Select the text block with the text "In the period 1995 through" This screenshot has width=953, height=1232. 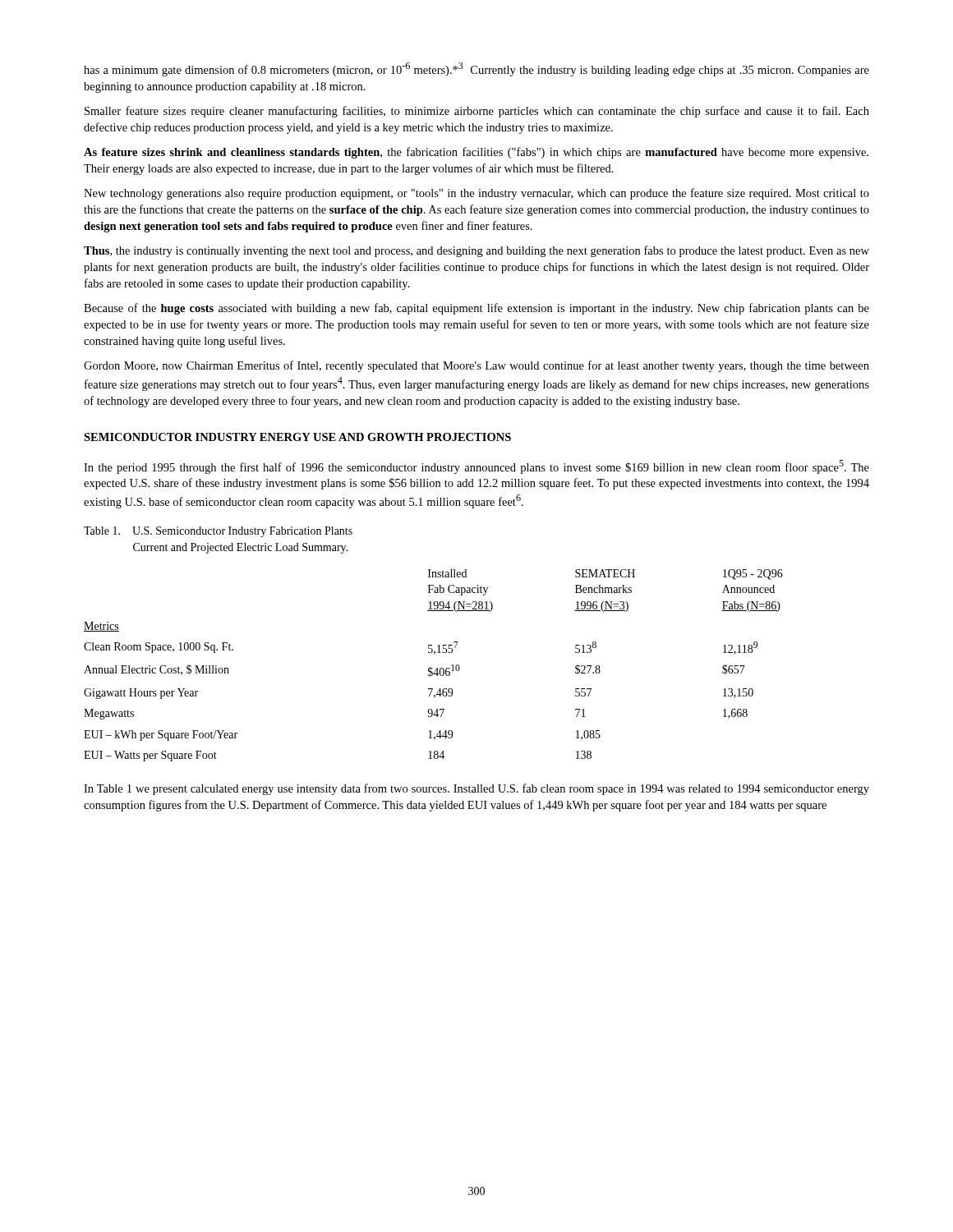tap(476, 483)
